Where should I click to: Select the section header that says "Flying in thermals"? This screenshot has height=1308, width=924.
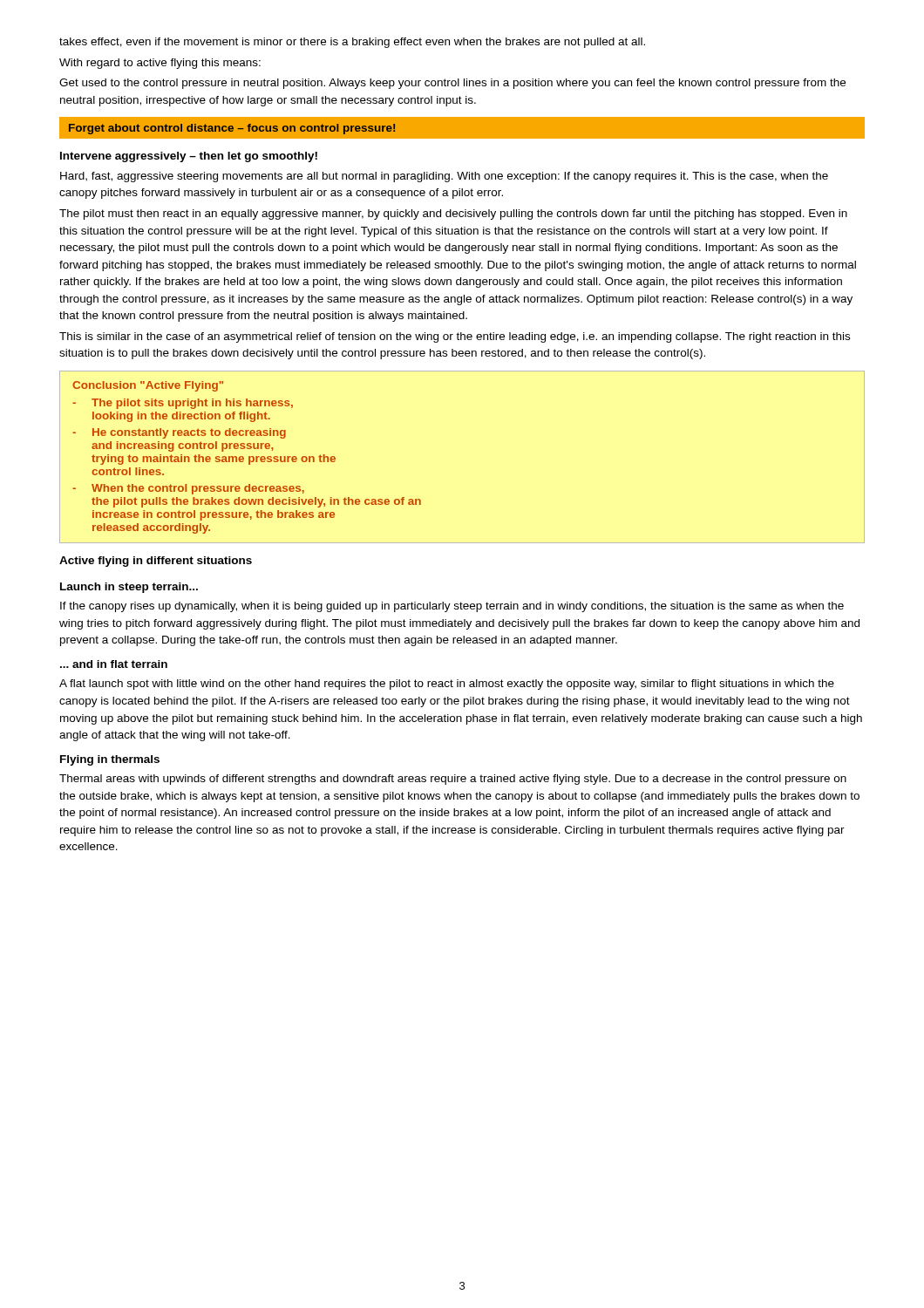pos(110,760)
